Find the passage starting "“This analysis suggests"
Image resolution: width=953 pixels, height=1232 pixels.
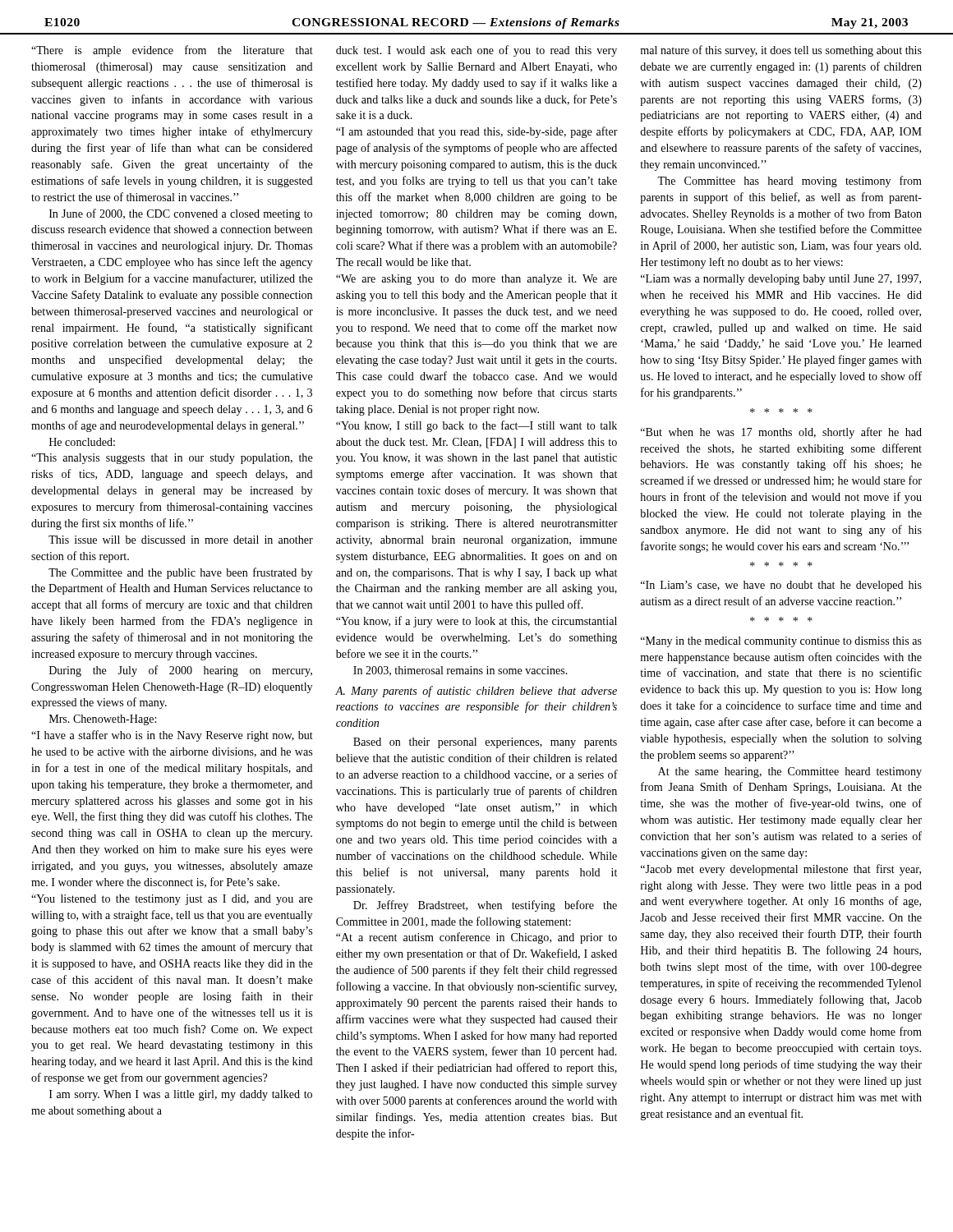172,491
